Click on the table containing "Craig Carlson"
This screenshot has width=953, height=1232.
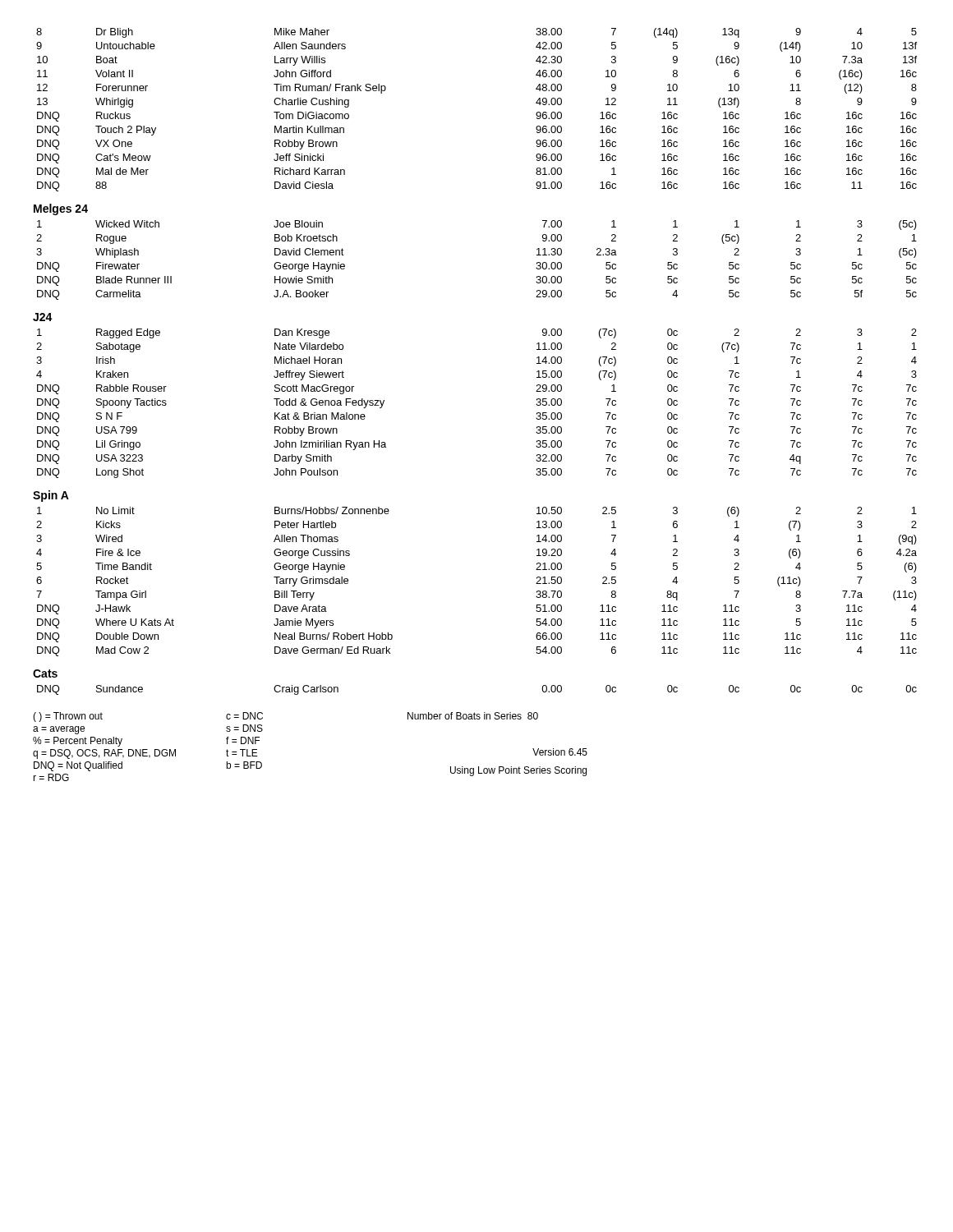476,689
